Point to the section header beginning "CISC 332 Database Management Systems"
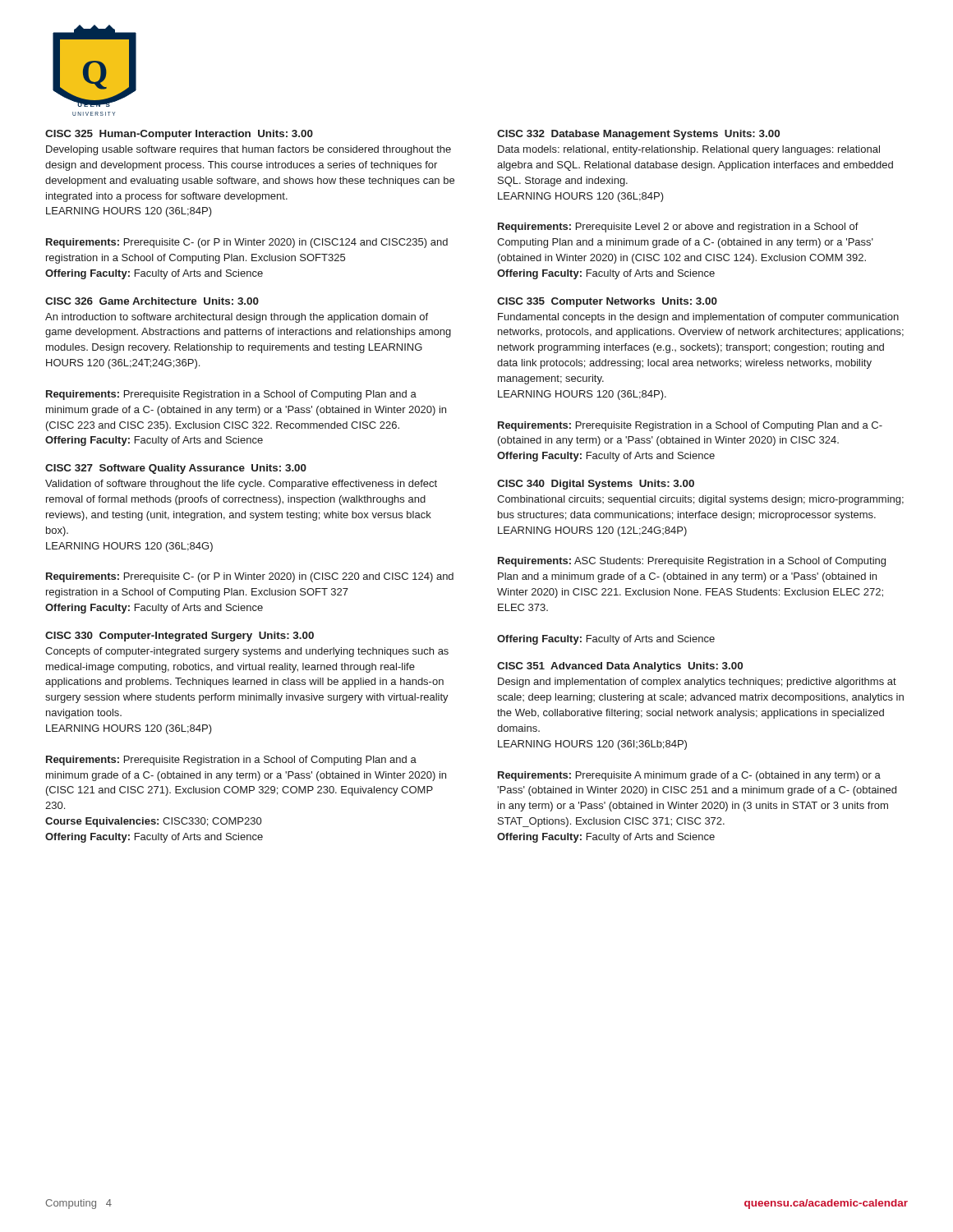 click(638, 135)
